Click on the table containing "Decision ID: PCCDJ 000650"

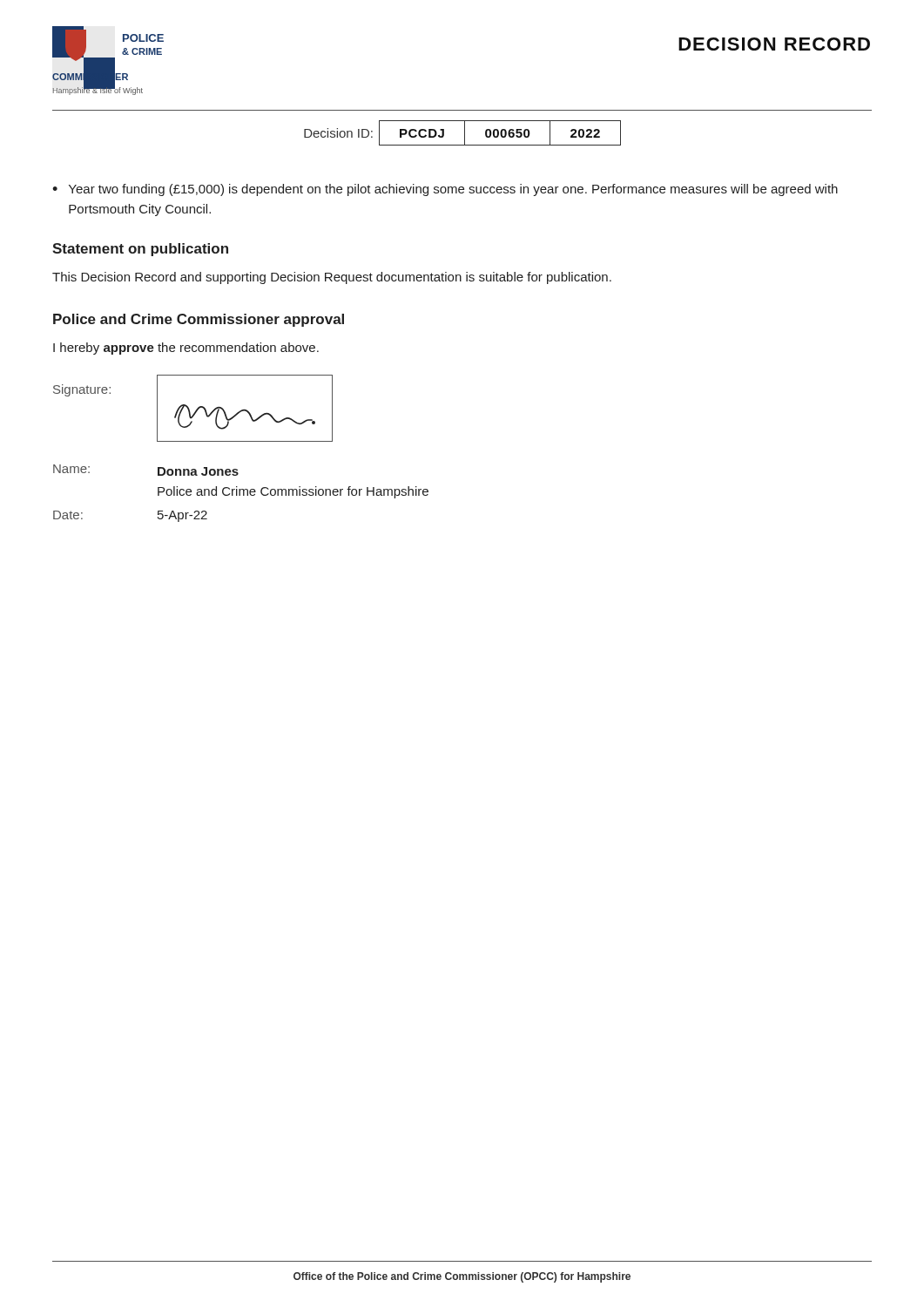pos(462,133)
